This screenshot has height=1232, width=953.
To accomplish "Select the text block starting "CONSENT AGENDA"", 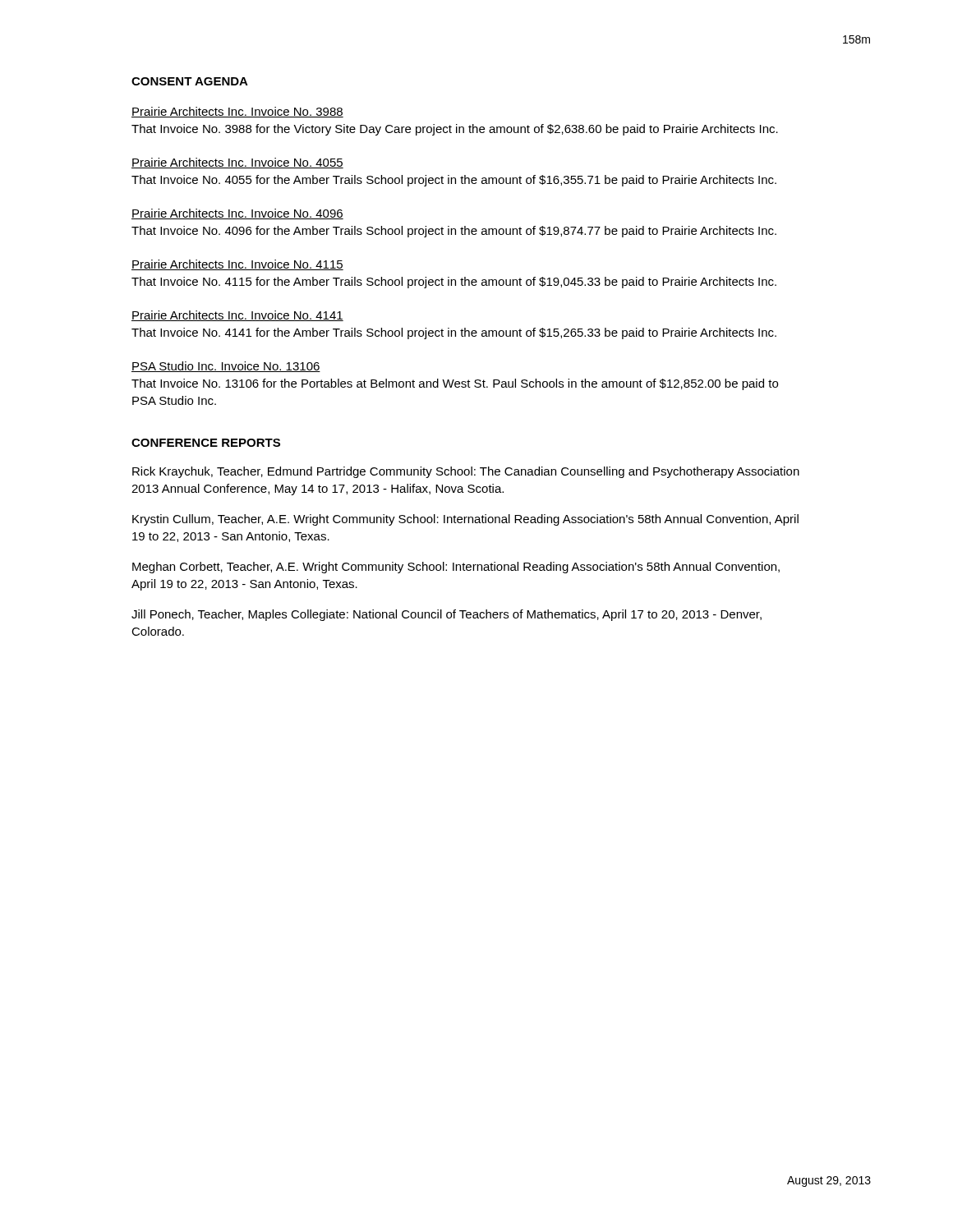I will click(190, 81).
